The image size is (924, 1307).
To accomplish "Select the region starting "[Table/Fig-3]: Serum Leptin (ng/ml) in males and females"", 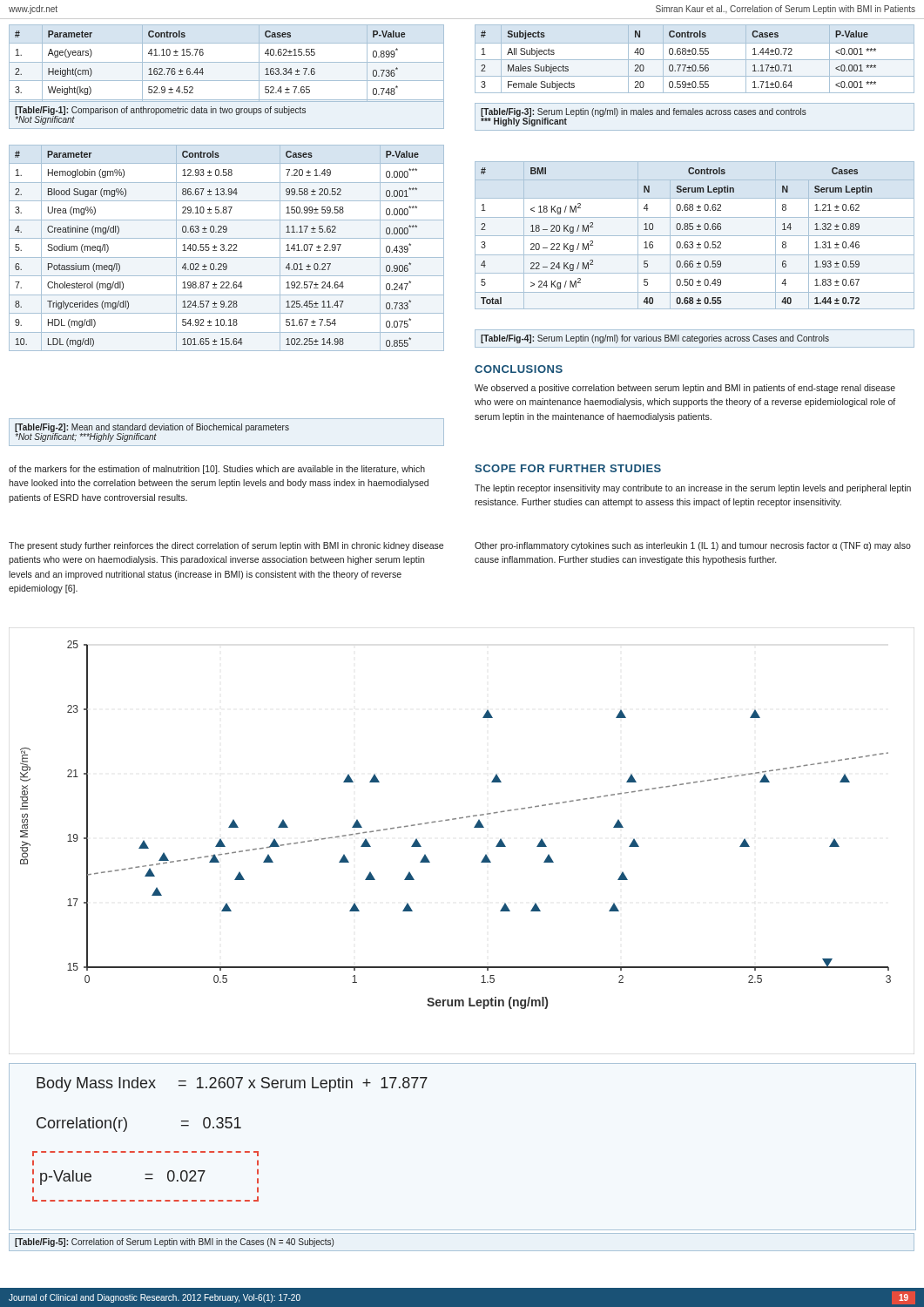I will [644, 117].
